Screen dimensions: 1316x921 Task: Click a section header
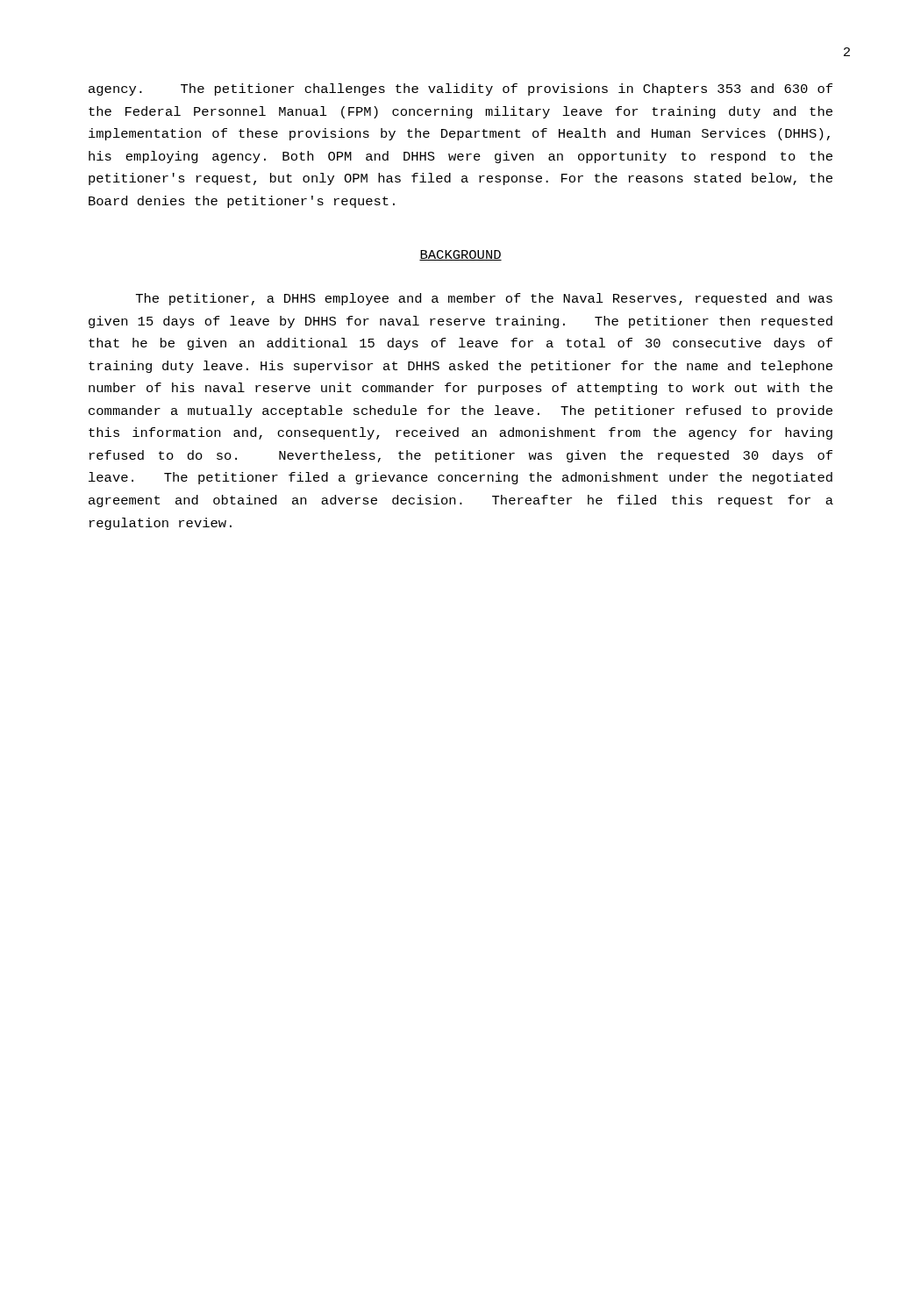click(x=460, y=256)
